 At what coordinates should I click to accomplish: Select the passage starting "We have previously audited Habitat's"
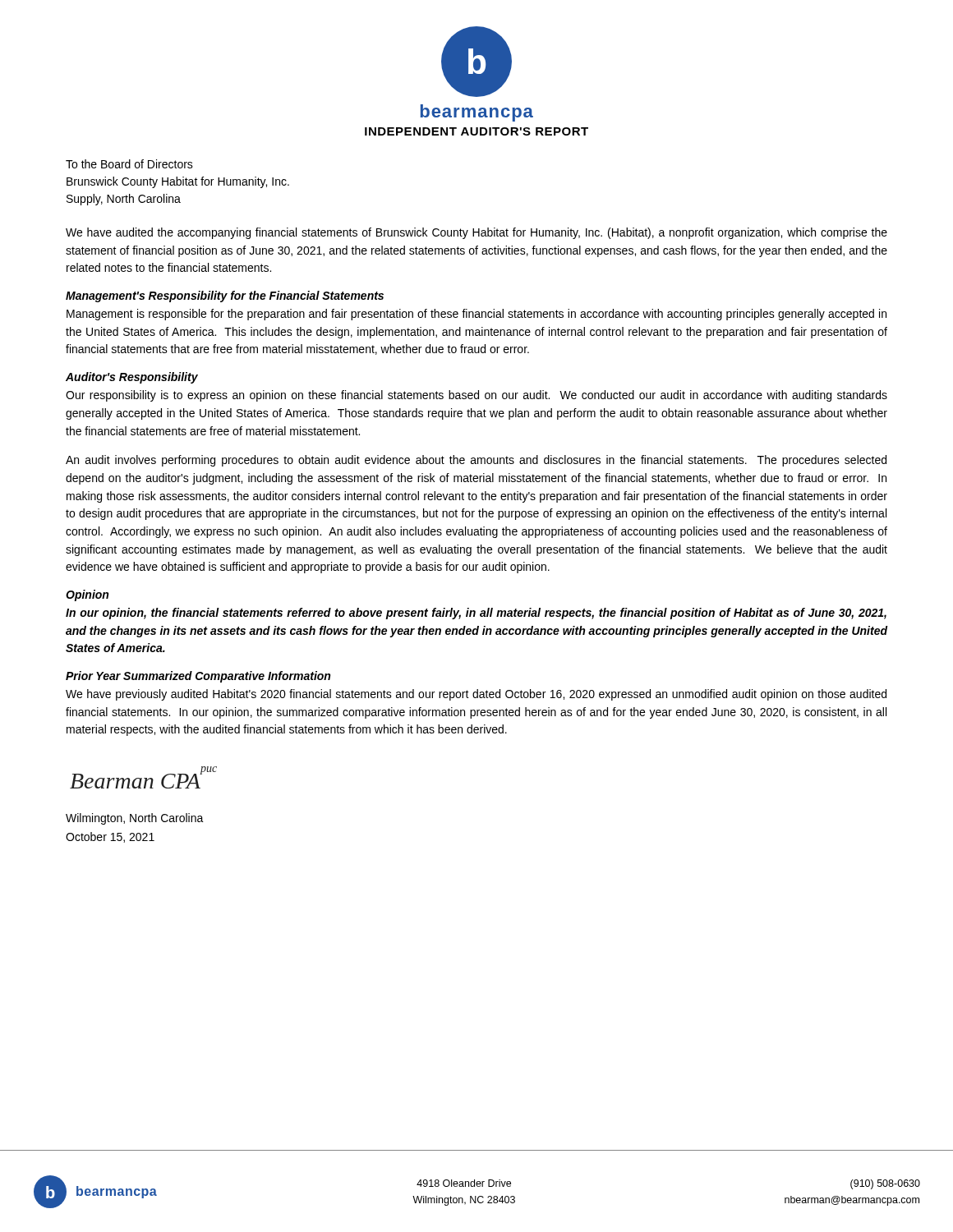pos(476,712)
